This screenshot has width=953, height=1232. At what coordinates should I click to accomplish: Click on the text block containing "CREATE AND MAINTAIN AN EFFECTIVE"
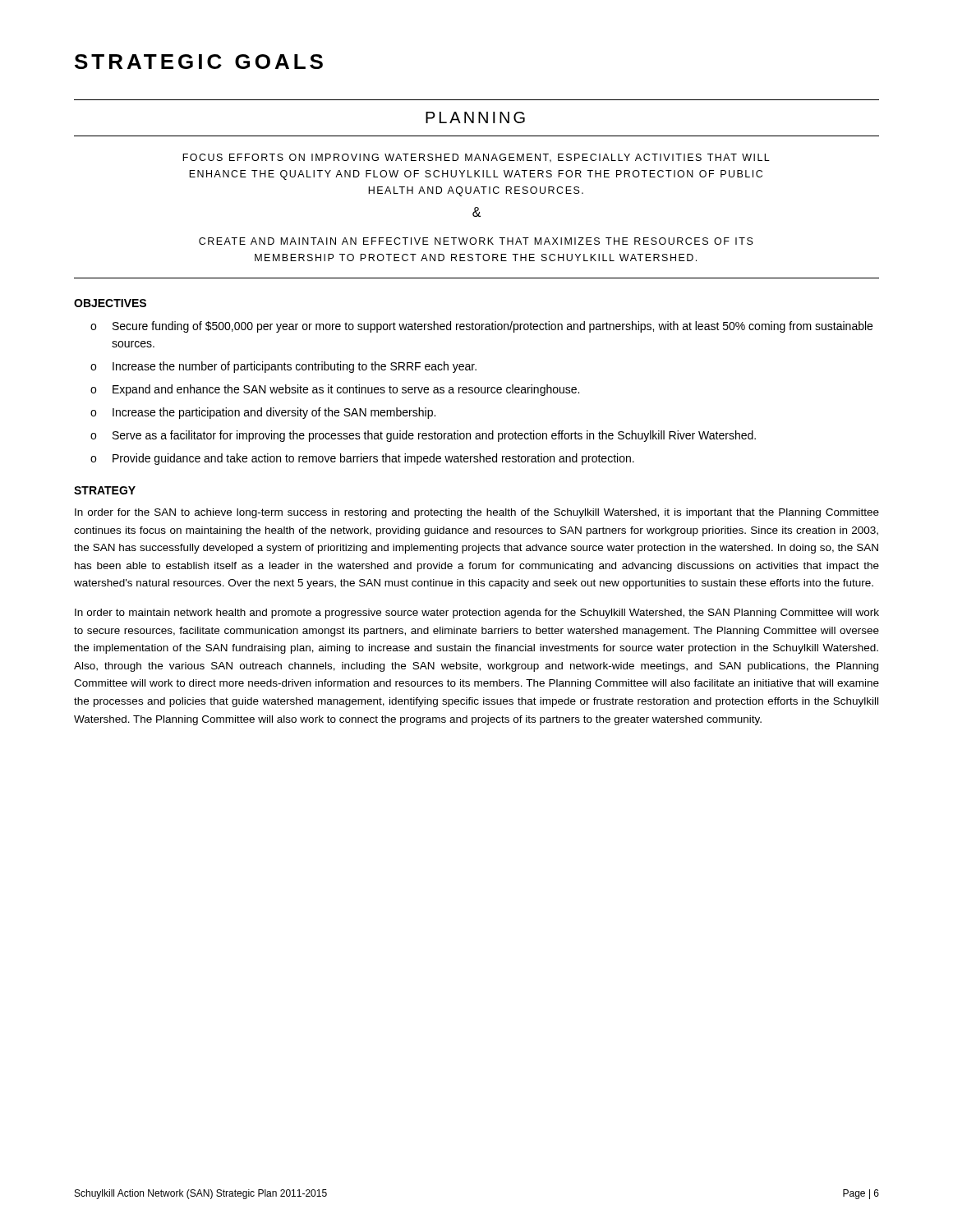point(476,250)
